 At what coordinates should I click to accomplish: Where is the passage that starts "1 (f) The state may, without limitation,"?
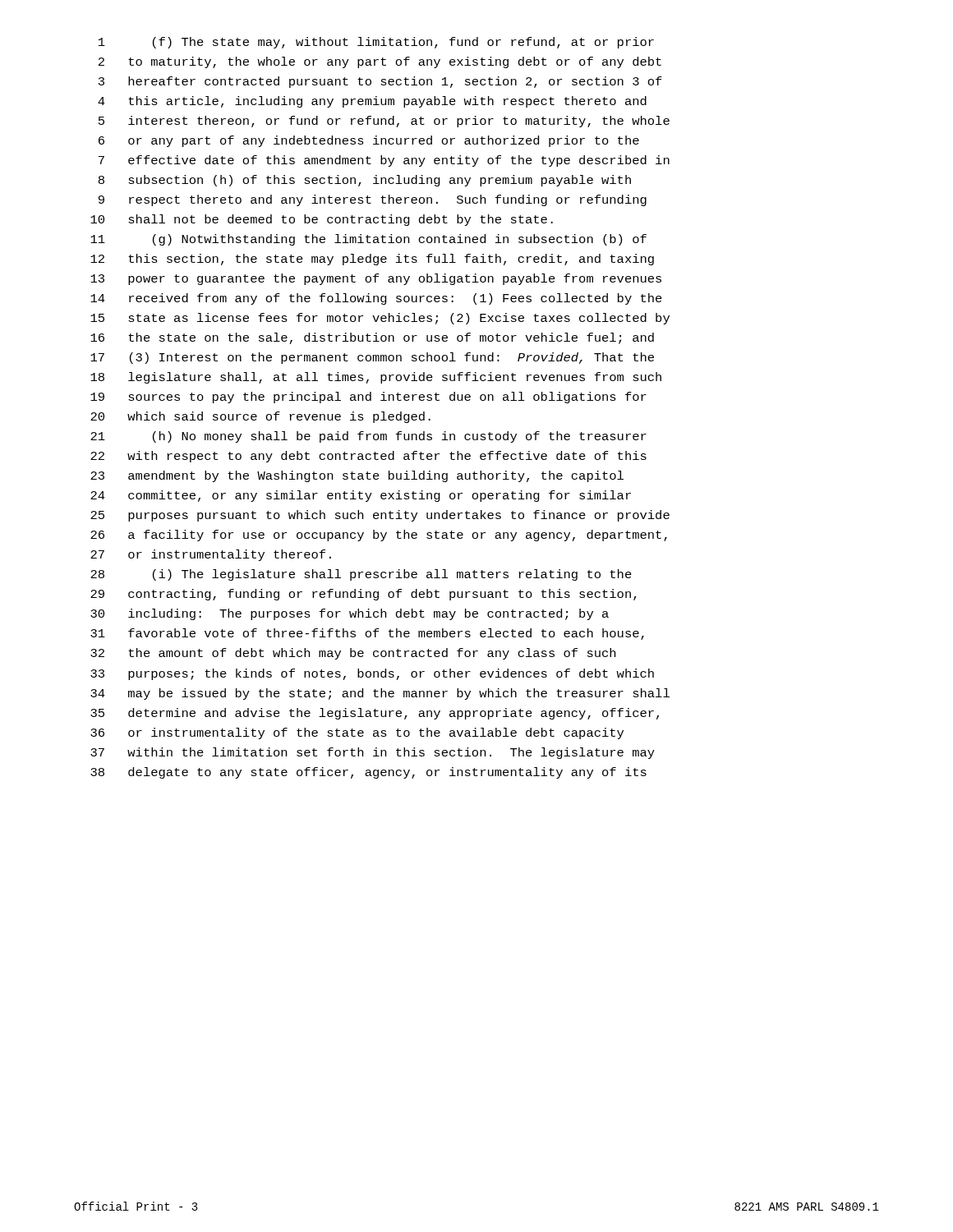[x=476, y=132]
